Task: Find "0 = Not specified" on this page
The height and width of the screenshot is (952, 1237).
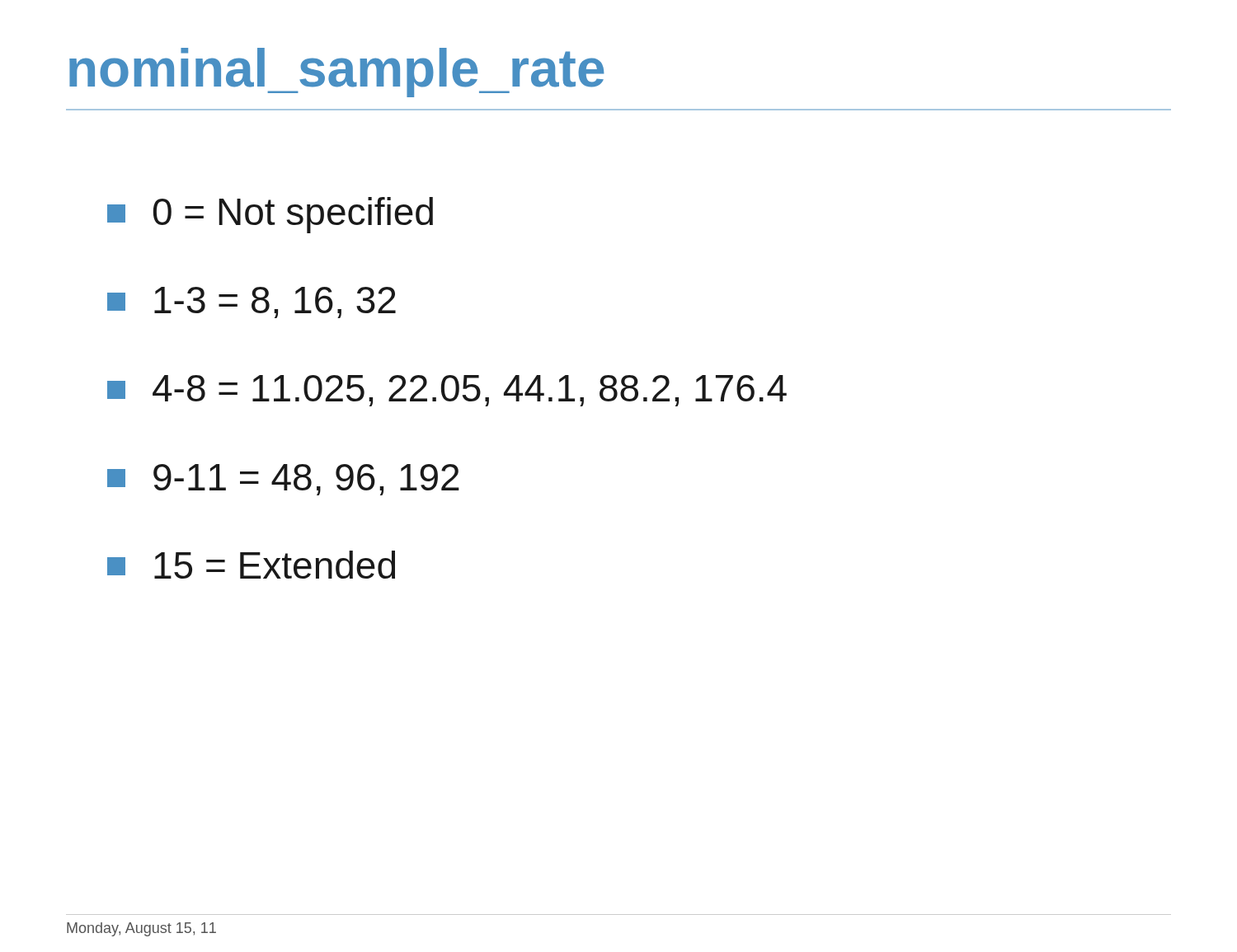Action: tap(271, 212)
